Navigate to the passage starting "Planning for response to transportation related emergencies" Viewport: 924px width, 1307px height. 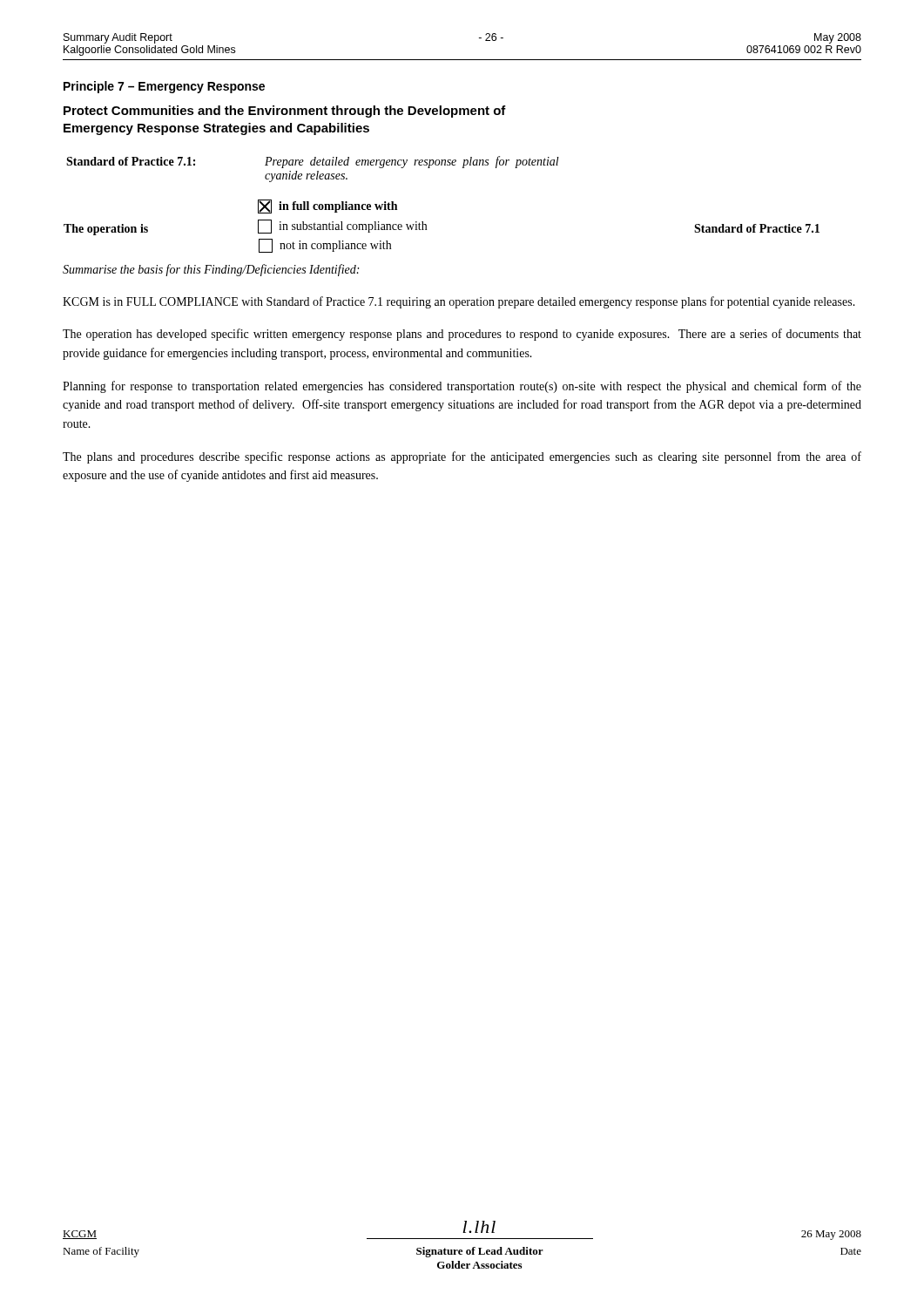[x=462, y=405]
